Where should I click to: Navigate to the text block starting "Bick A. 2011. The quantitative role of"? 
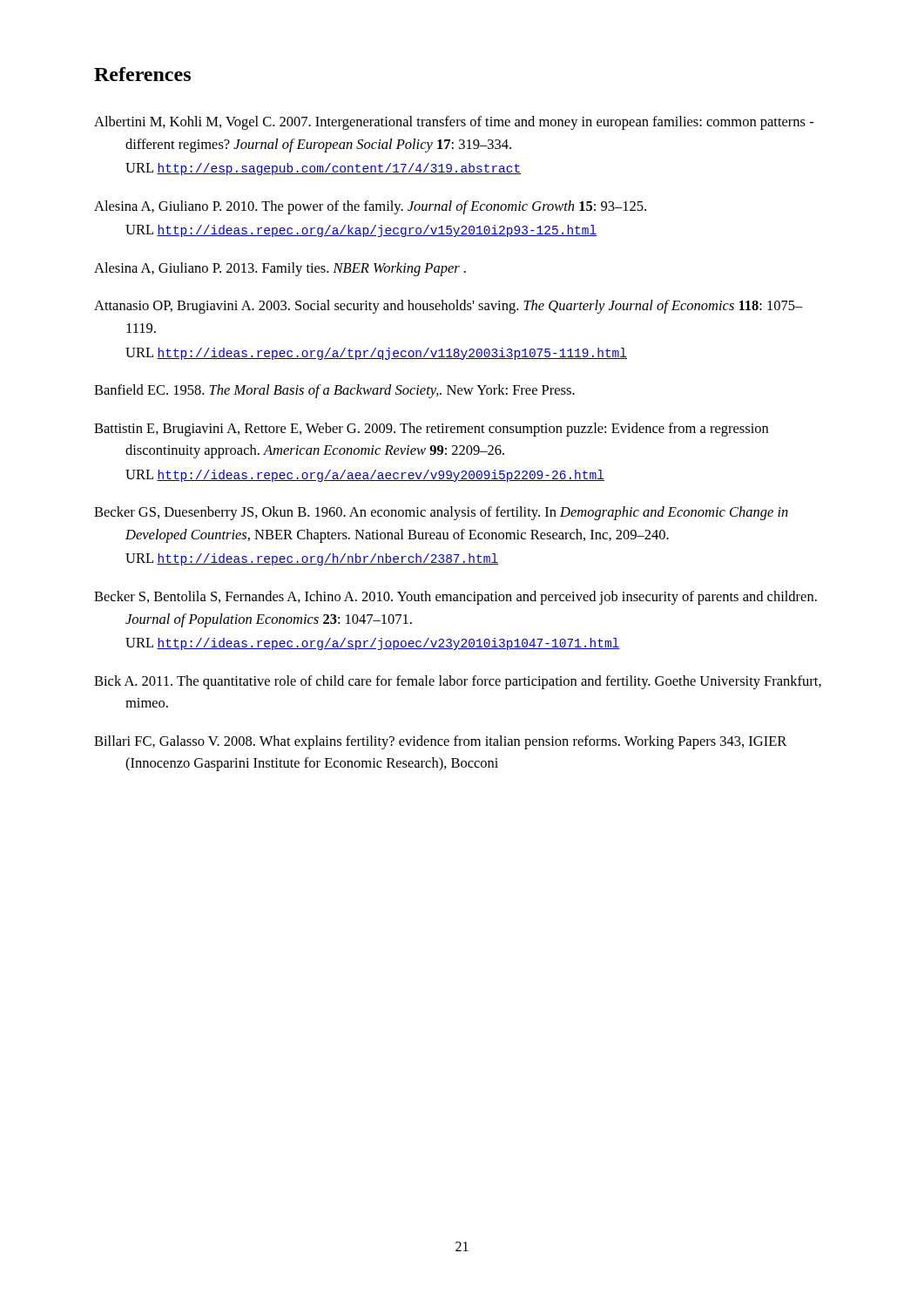click(x=462, y=692)
